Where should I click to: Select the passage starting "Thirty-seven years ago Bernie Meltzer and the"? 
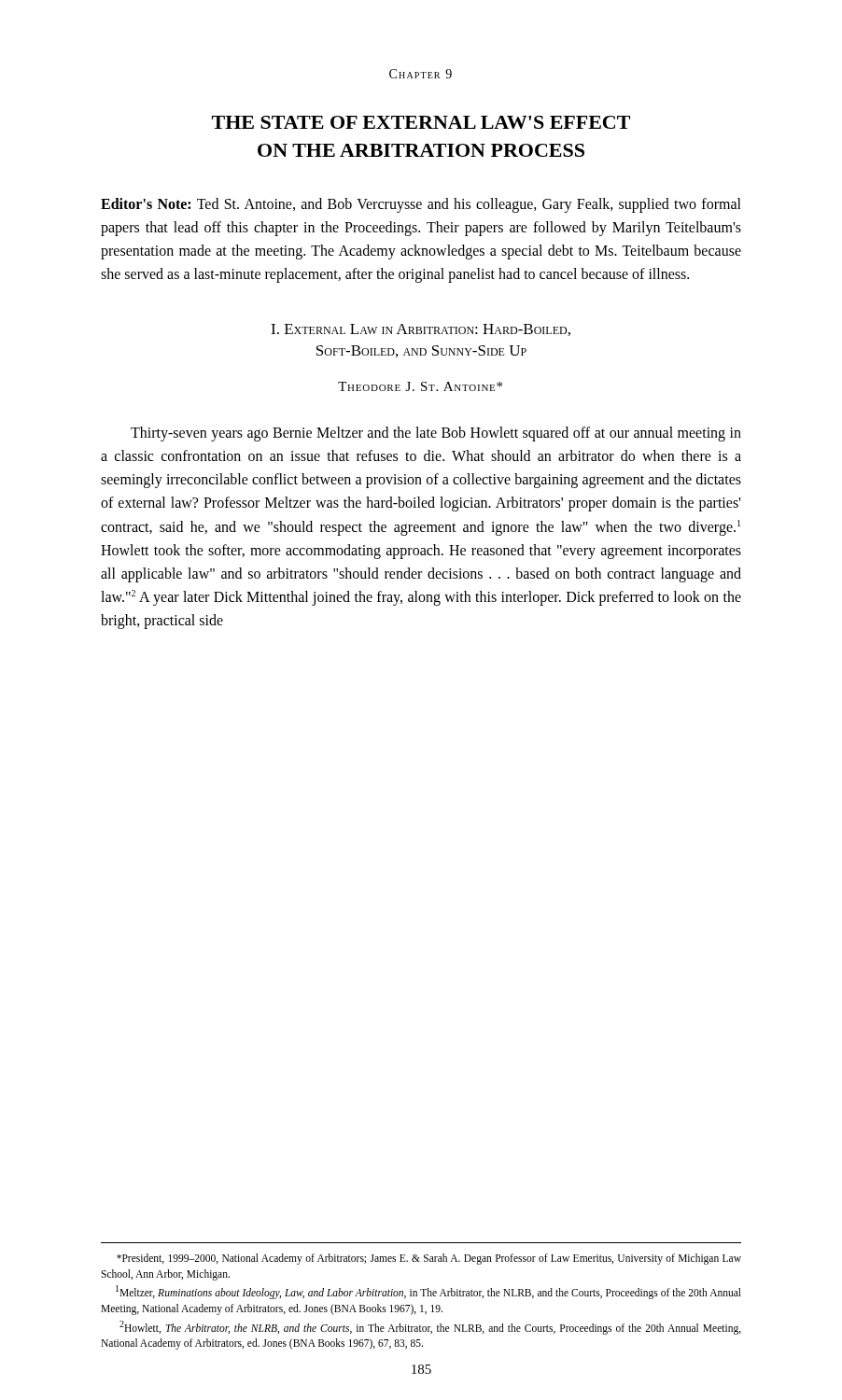point(421,526)
